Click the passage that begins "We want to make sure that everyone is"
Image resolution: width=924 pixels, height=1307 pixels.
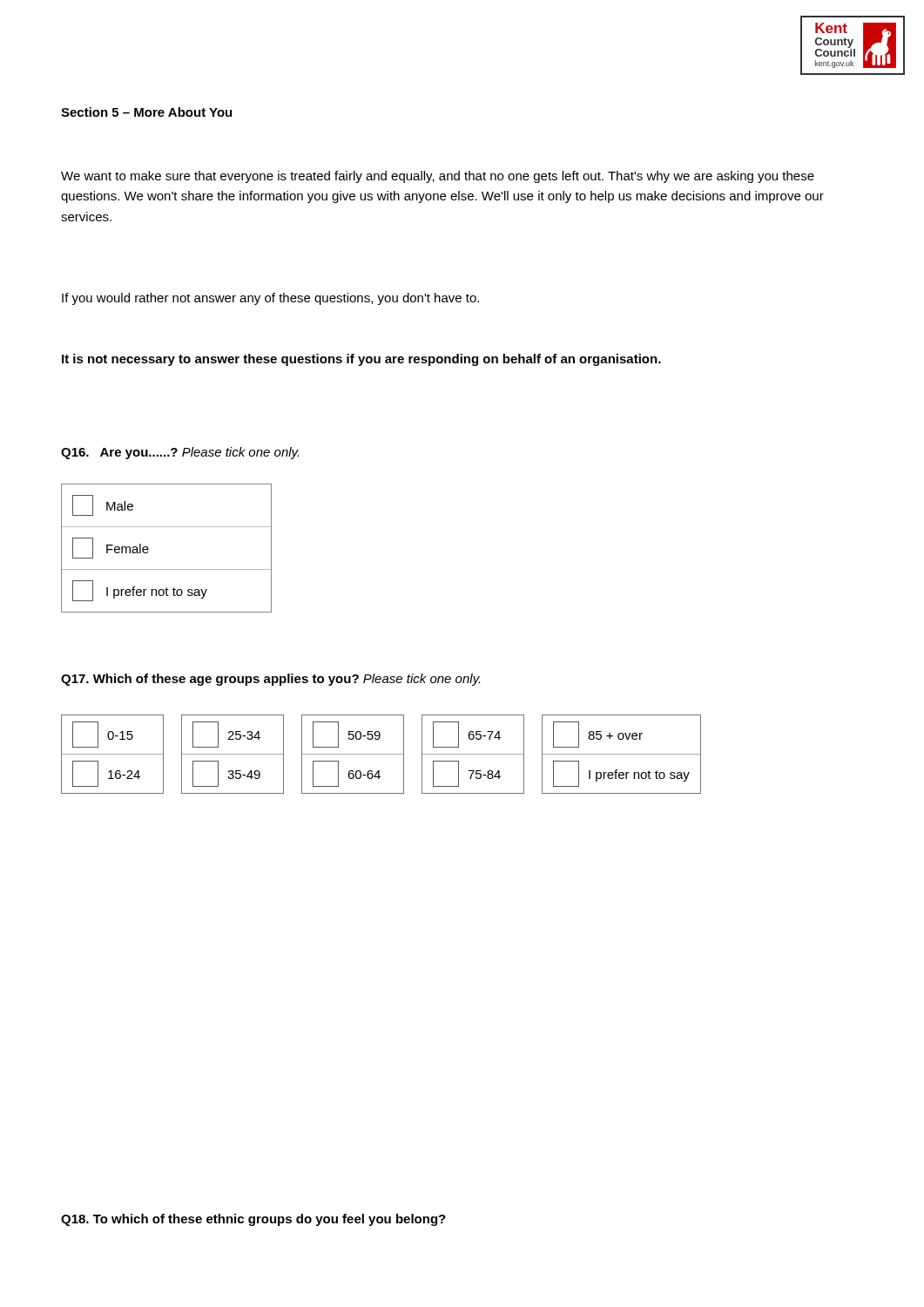442,196
